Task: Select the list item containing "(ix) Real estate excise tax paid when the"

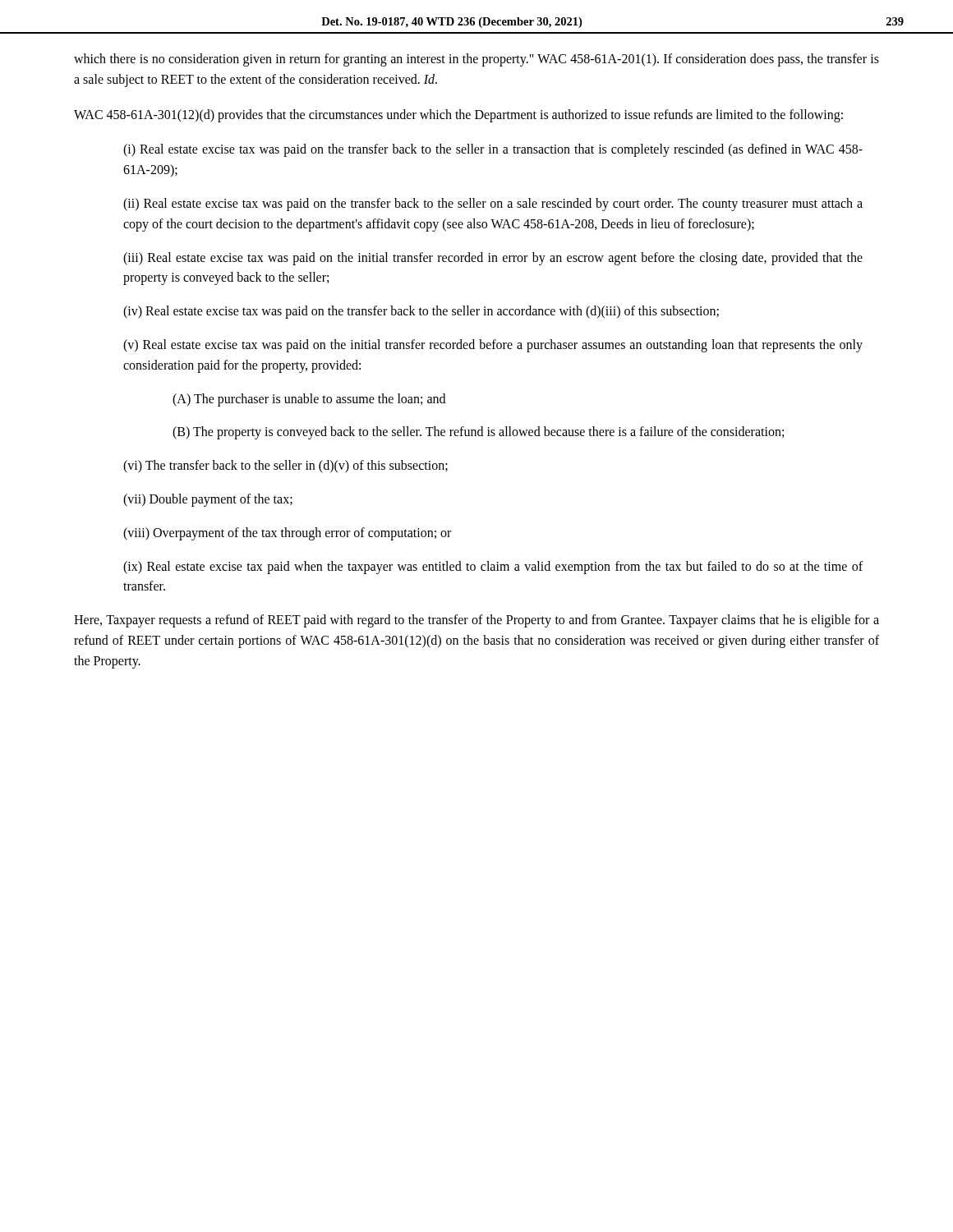Action: pos(493,576)
